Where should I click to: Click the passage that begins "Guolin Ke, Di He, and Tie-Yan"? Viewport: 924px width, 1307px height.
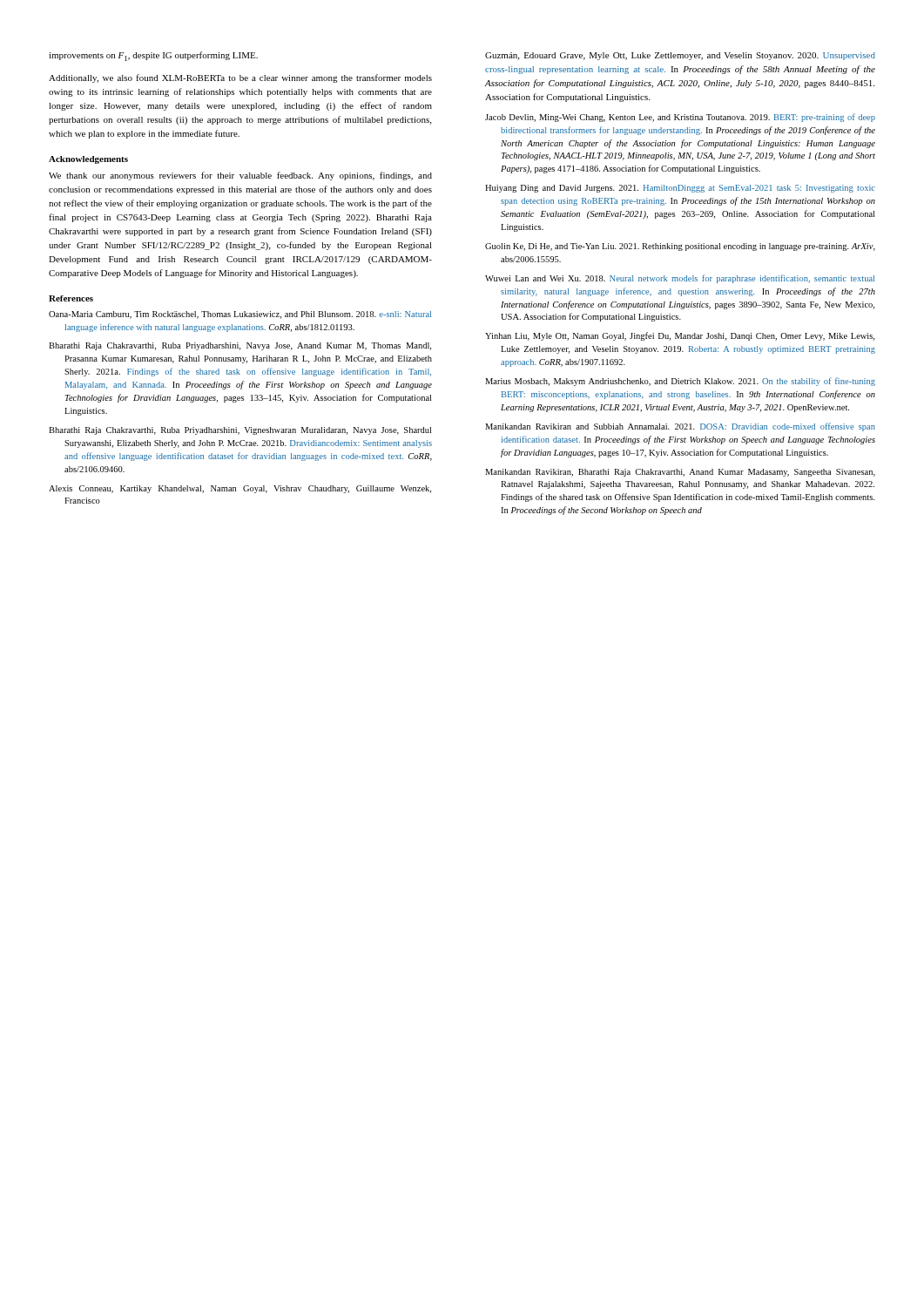point(680,253)
